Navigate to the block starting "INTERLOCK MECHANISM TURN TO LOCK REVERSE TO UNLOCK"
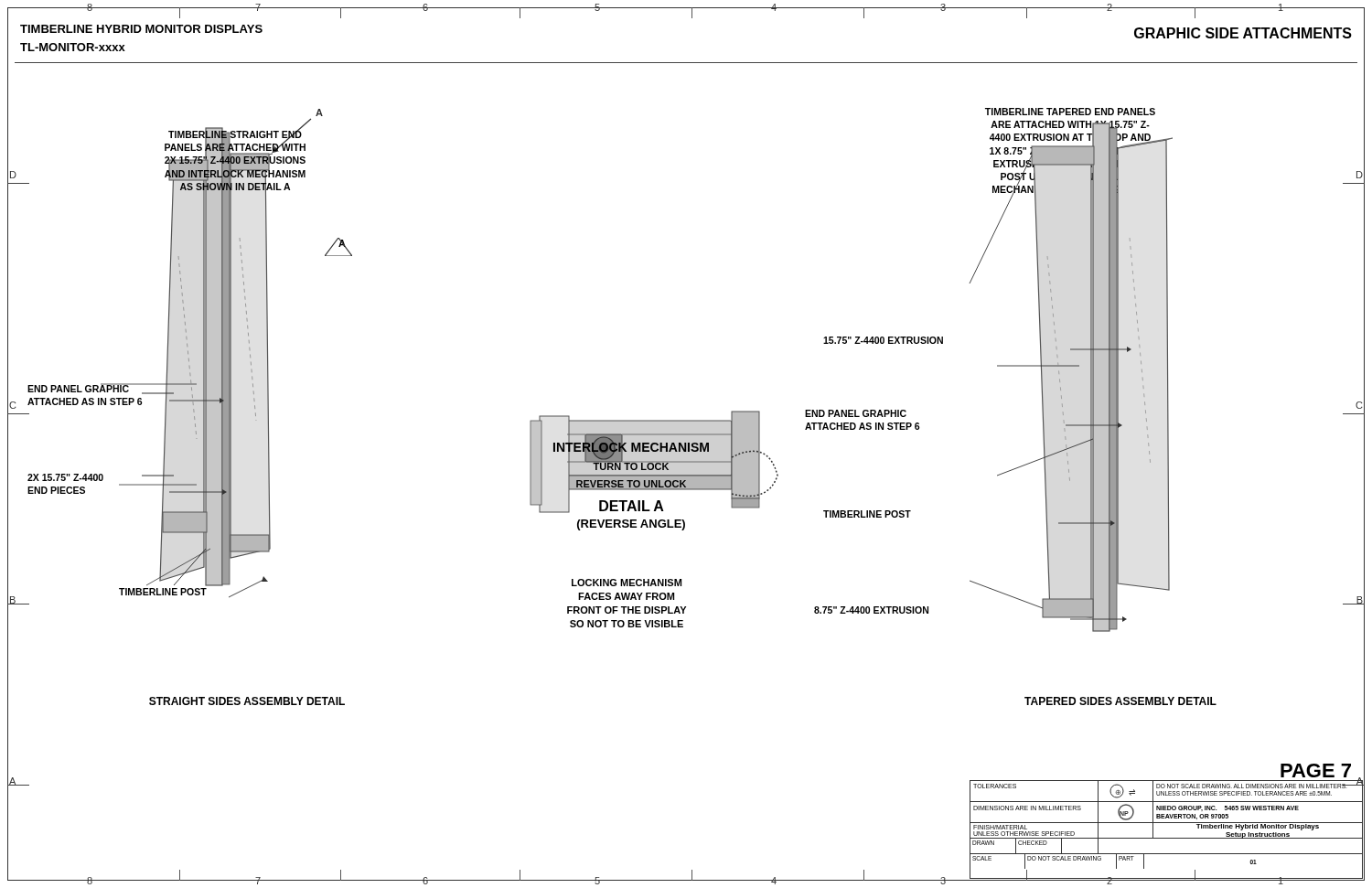The height and width of the screenshot is (888, 1372). [x=631, y=465]
